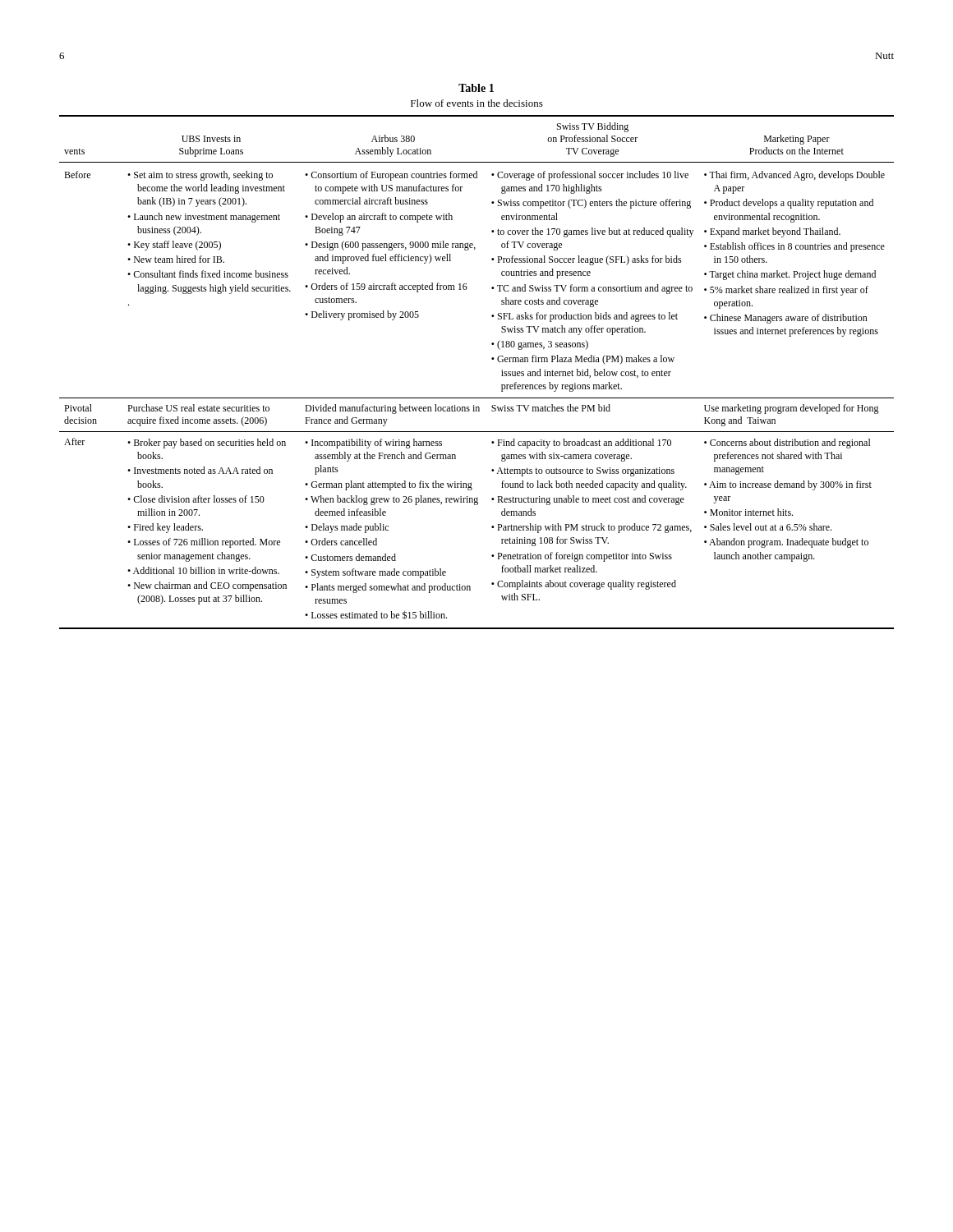Locate the table with the text "Purchase US real estate securities"
The image size is (953, 1232).
pos(476,372)
